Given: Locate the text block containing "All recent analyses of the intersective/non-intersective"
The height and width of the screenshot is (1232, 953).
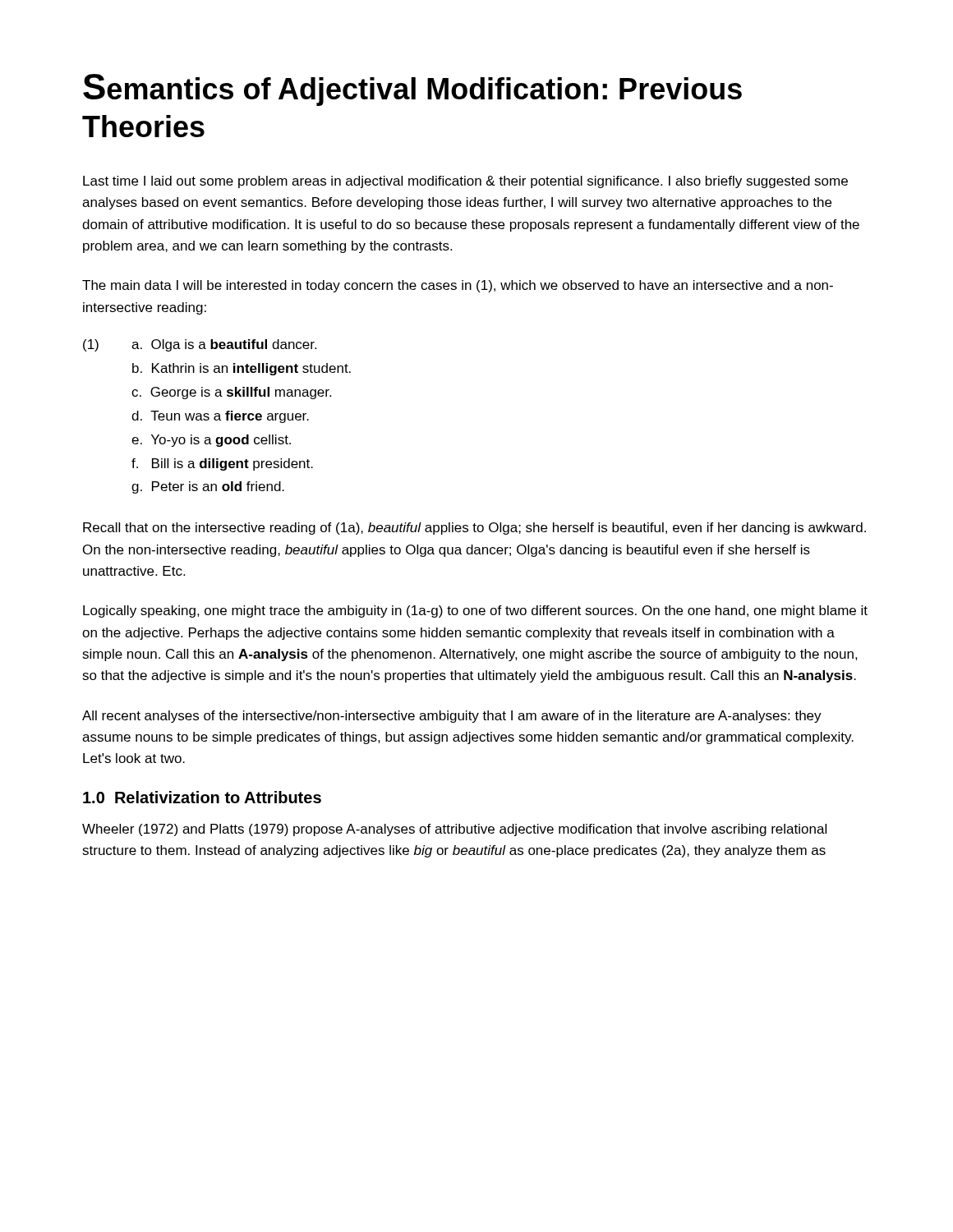Looking at the screenshot, I should 468,737.
